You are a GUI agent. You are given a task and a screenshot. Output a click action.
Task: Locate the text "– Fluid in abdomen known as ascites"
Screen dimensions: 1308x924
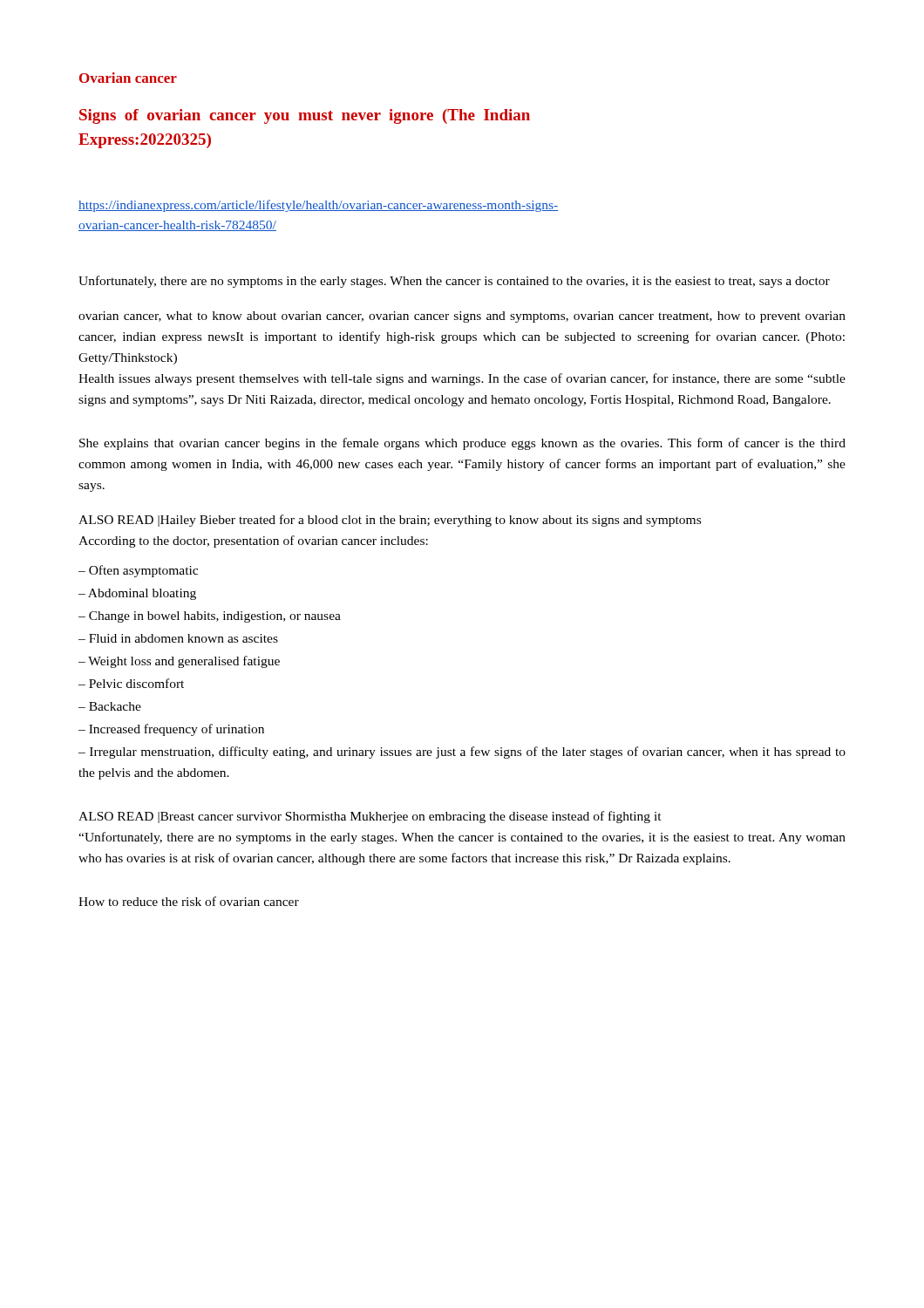[x=178, y=638]
